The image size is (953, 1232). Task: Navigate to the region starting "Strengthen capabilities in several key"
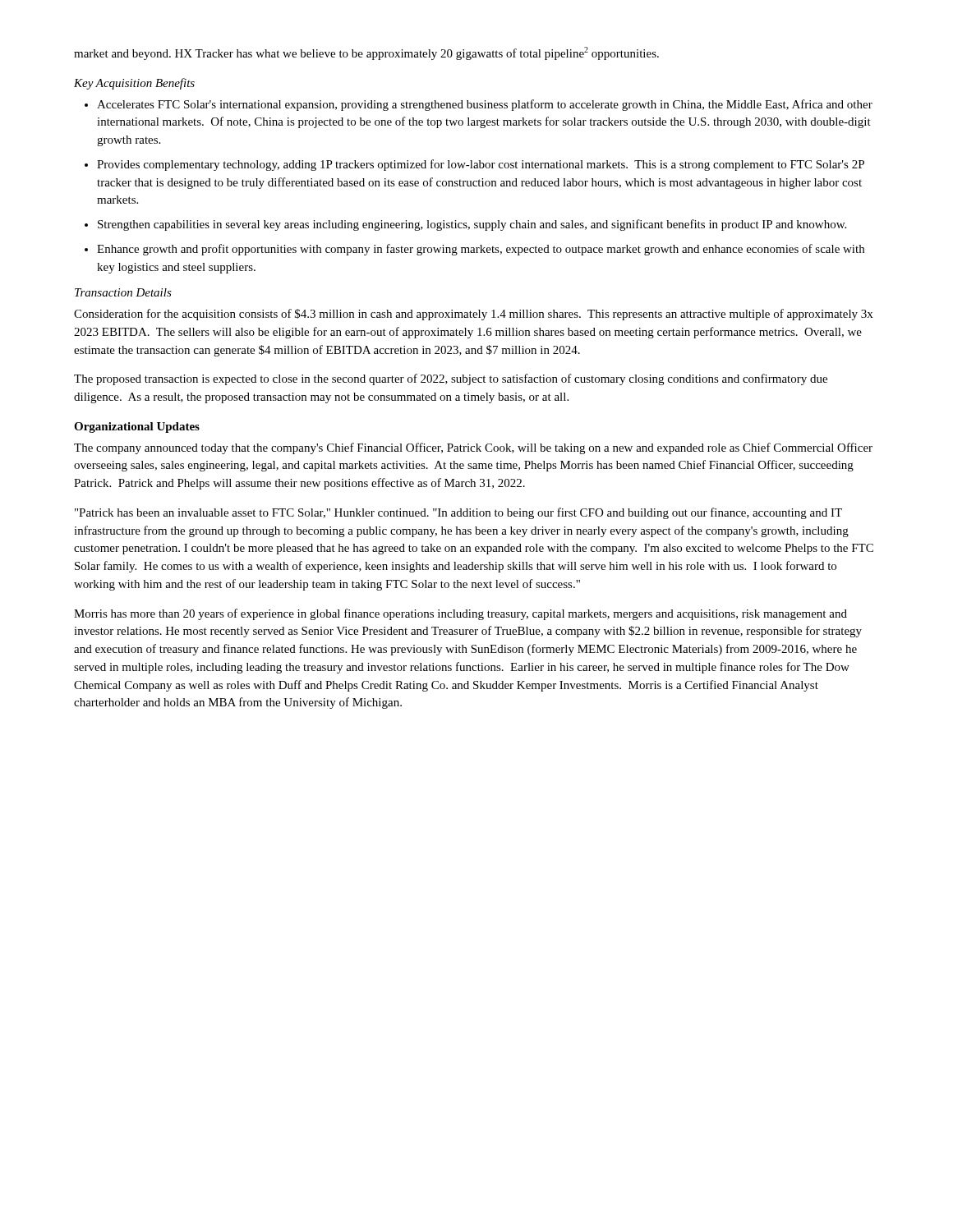472,224
